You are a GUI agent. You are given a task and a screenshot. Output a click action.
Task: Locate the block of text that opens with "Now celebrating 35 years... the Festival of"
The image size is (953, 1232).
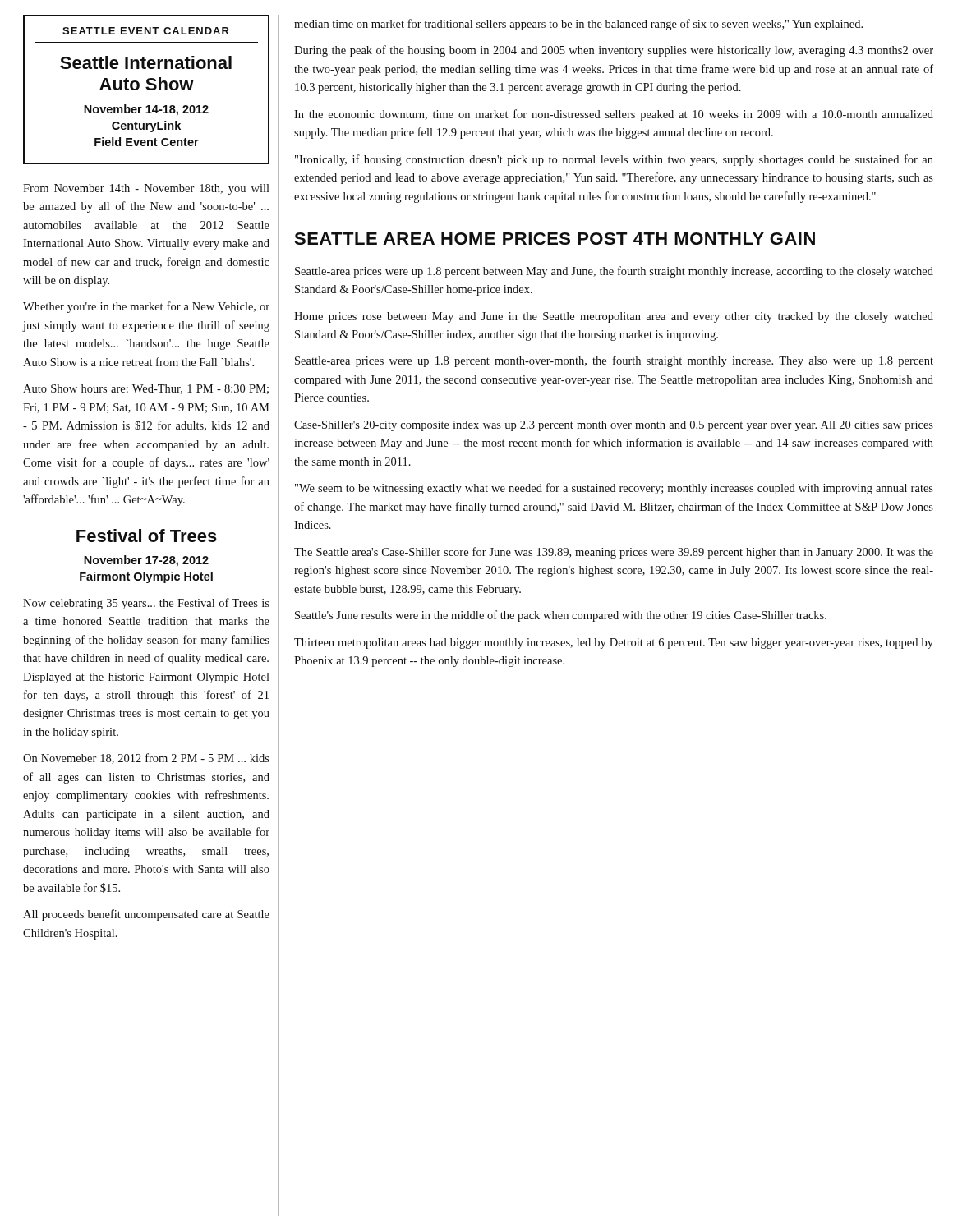146,667
